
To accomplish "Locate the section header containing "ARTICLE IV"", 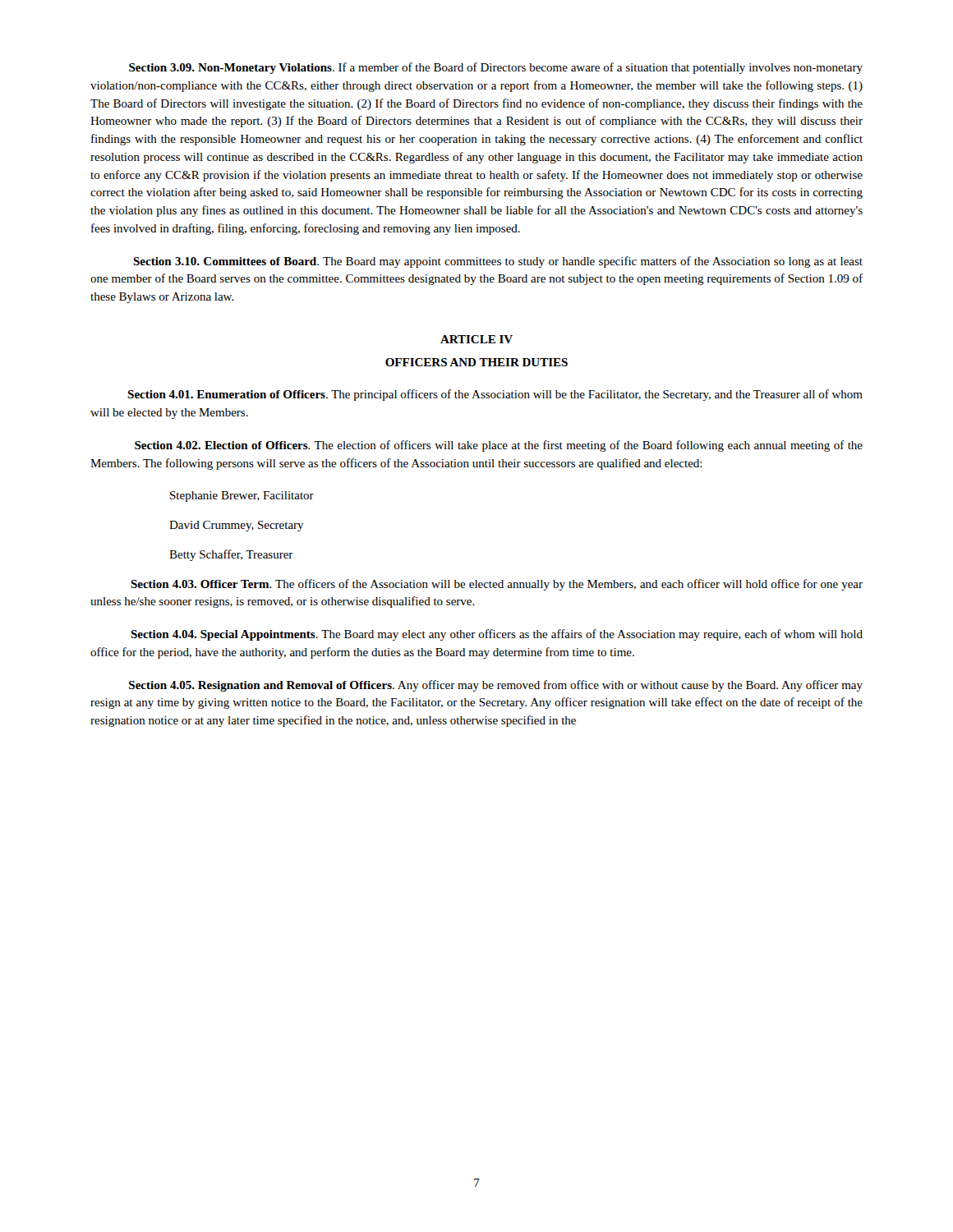I will click(x=476, y=339).
